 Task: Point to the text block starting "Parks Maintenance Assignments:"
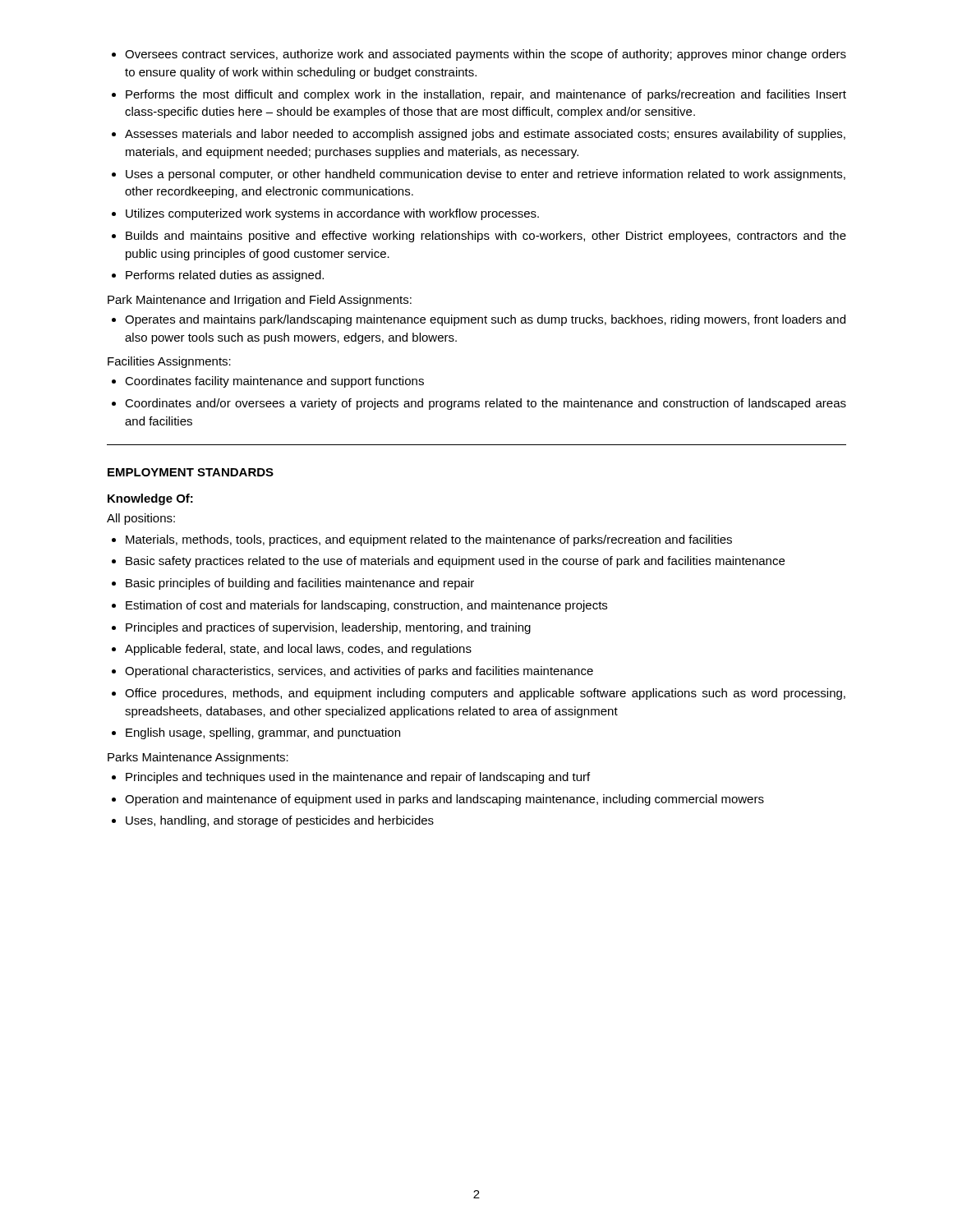[198, 757]
